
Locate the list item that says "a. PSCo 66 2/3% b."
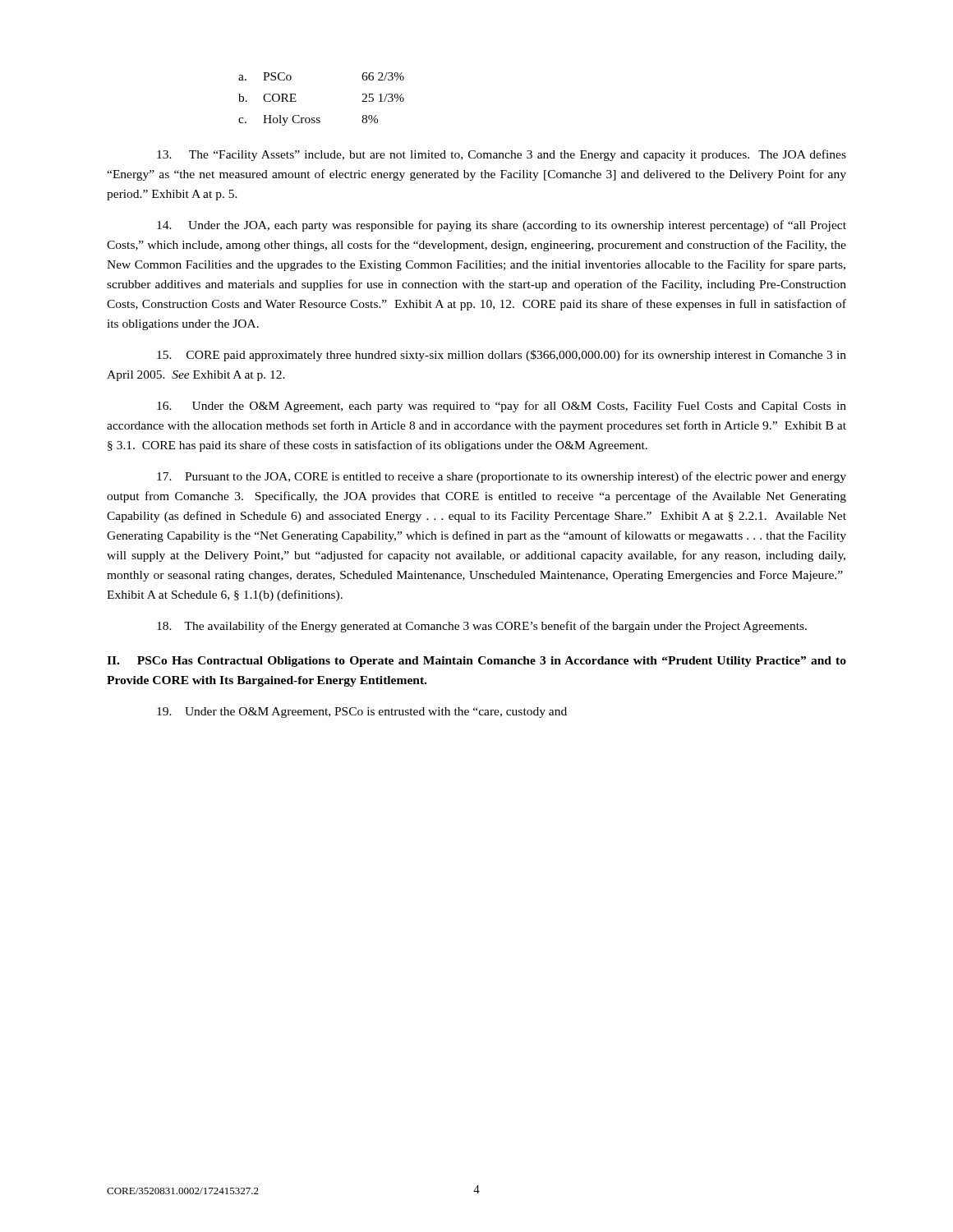273,76
